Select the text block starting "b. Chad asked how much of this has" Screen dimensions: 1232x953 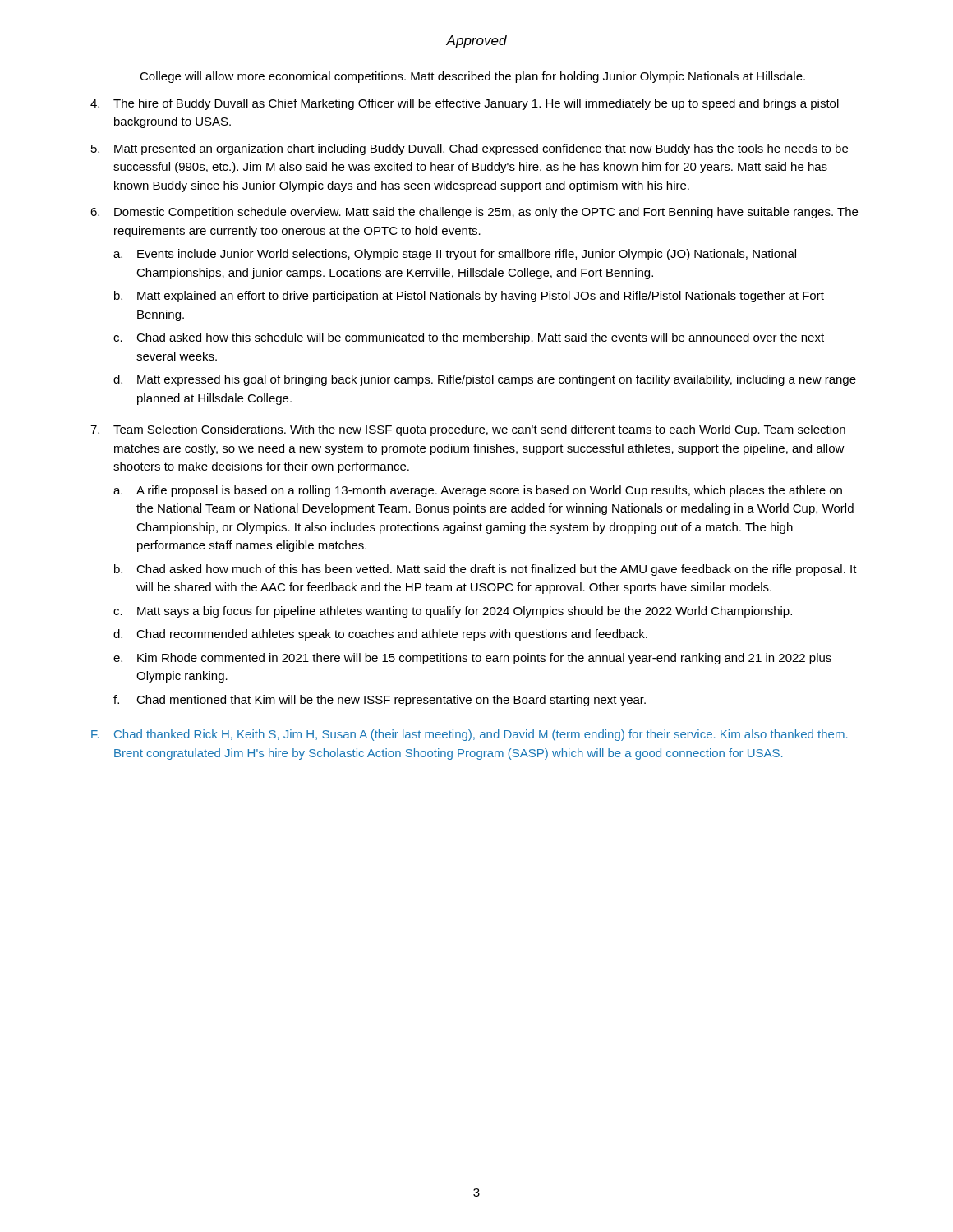click(x=488, y=578)
